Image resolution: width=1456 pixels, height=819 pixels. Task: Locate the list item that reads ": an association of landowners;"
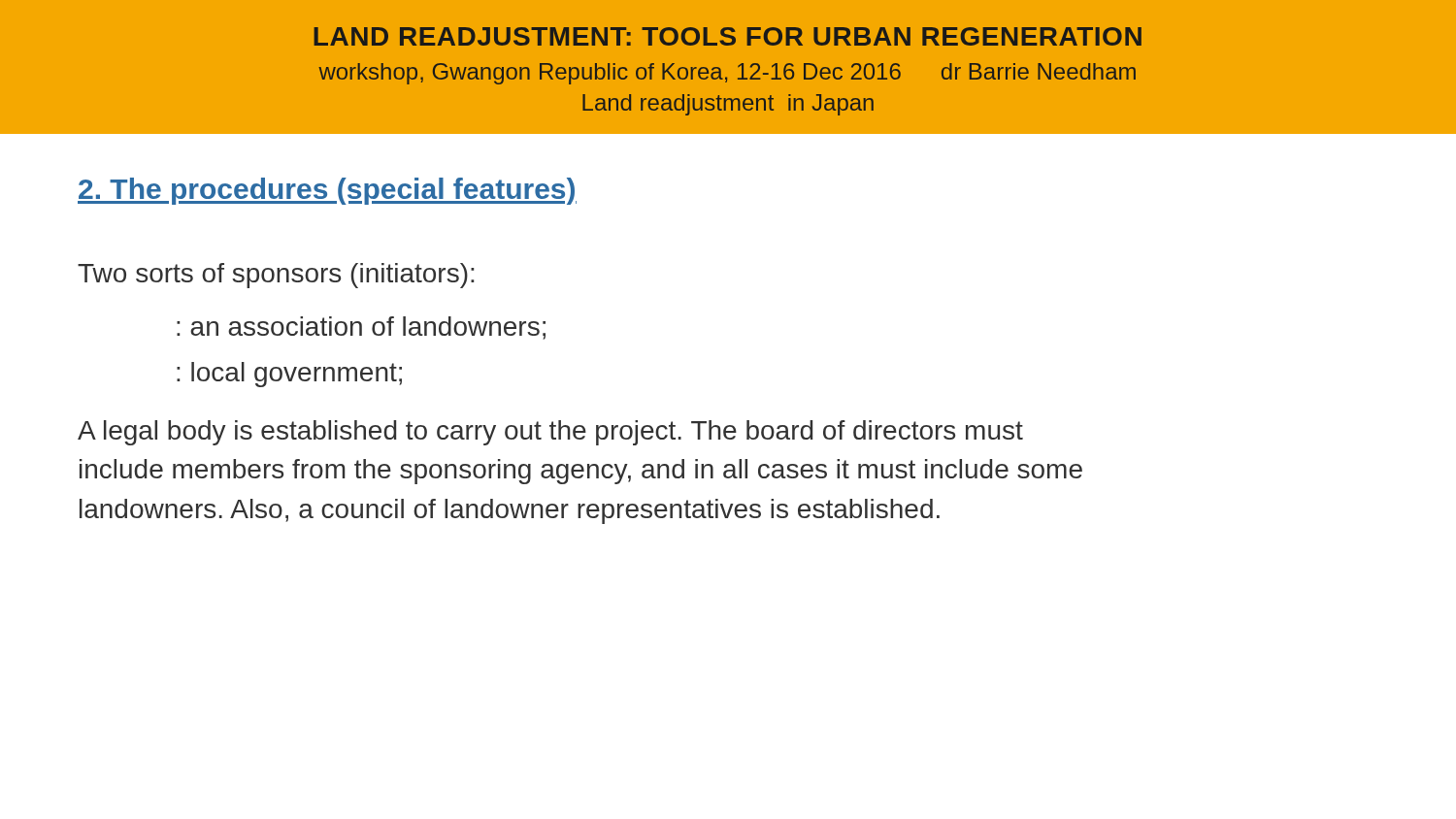point(361,327)
